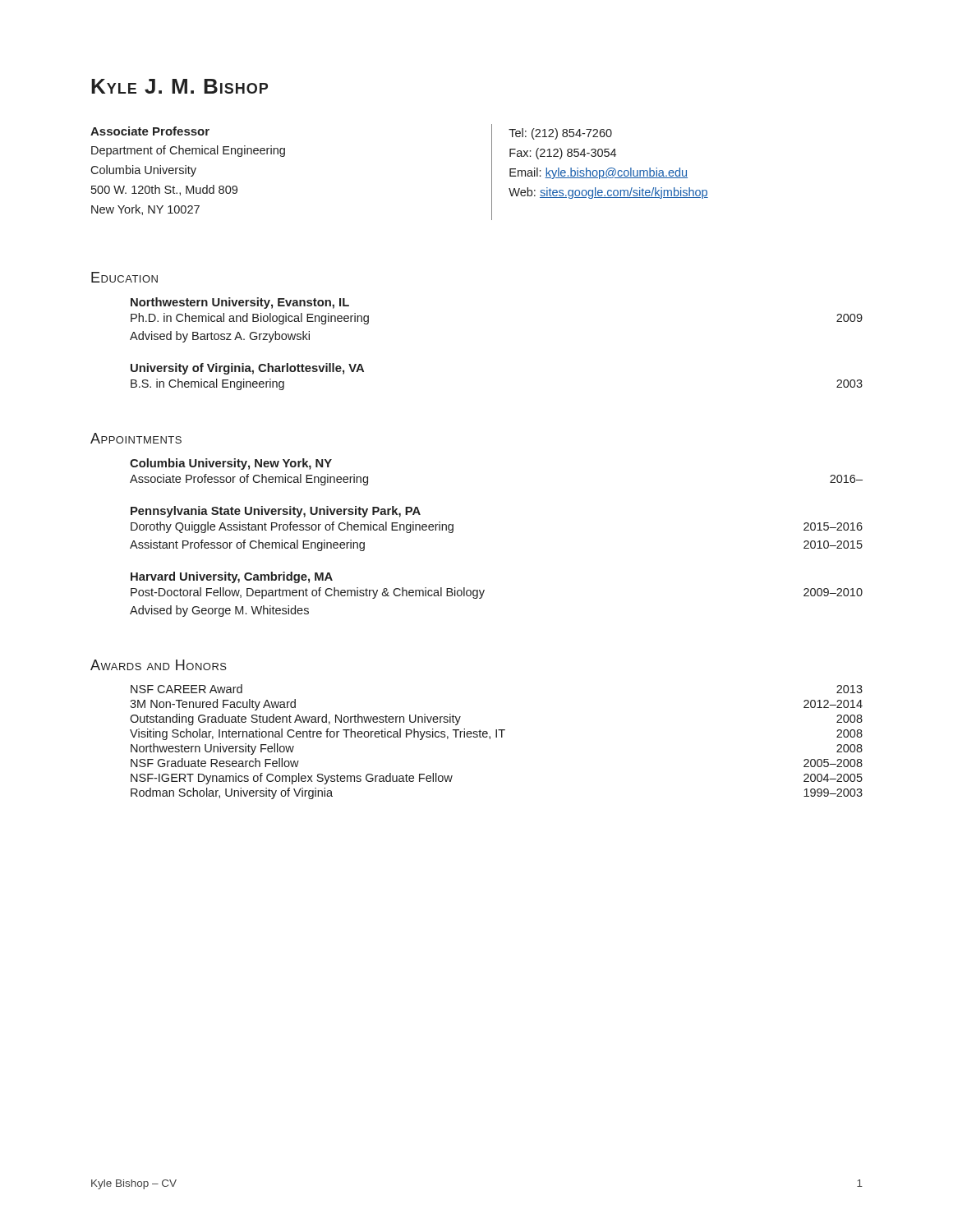The image size is (953, 1232).
Task: Where is the passage that starts "NSF-IGERT Dynamics of Complex Systems"?
Action: pos(293,778)
